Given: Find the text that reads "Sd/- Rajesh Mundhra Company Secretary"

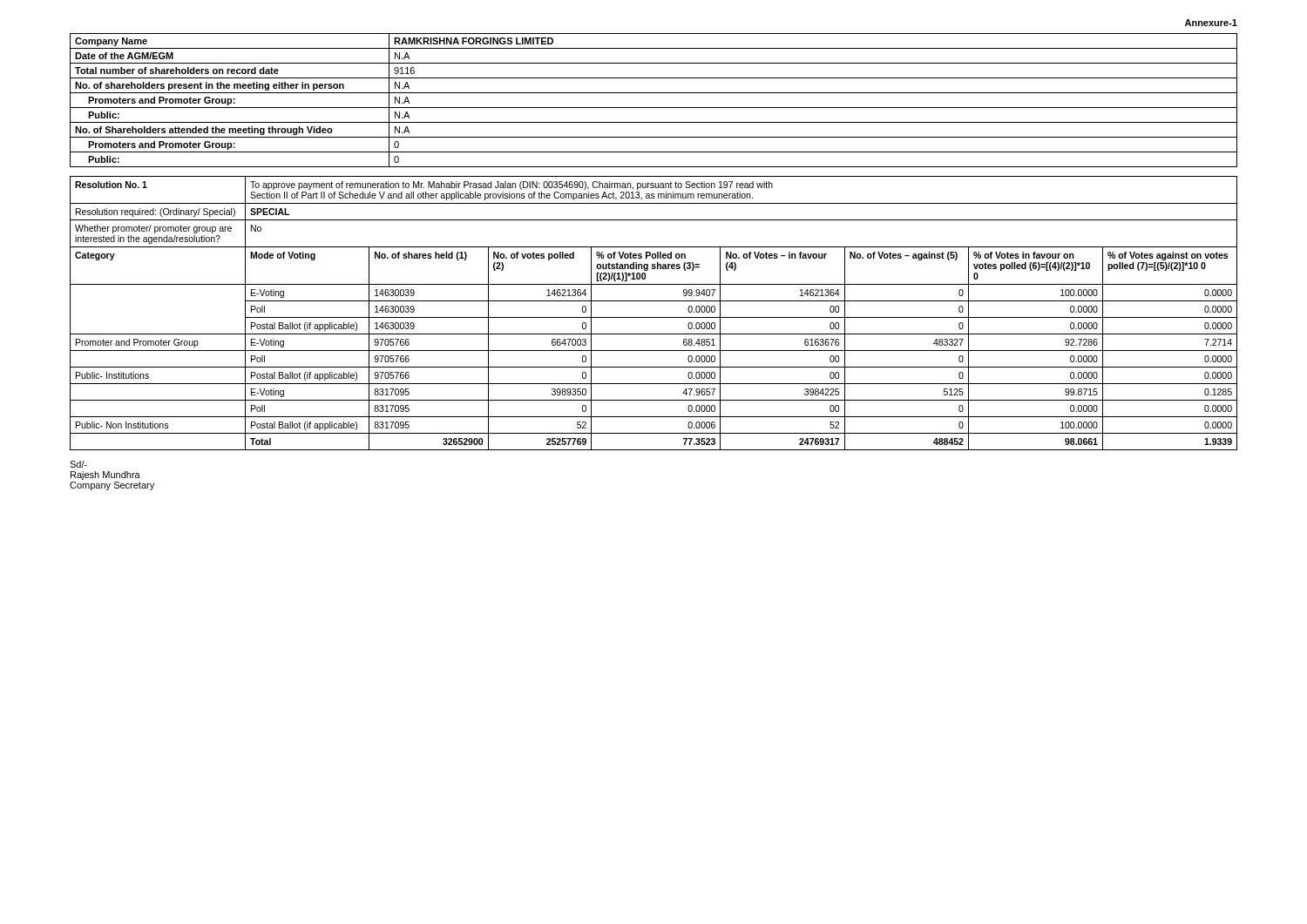Looking at the screenshot, I should (112, 475).
